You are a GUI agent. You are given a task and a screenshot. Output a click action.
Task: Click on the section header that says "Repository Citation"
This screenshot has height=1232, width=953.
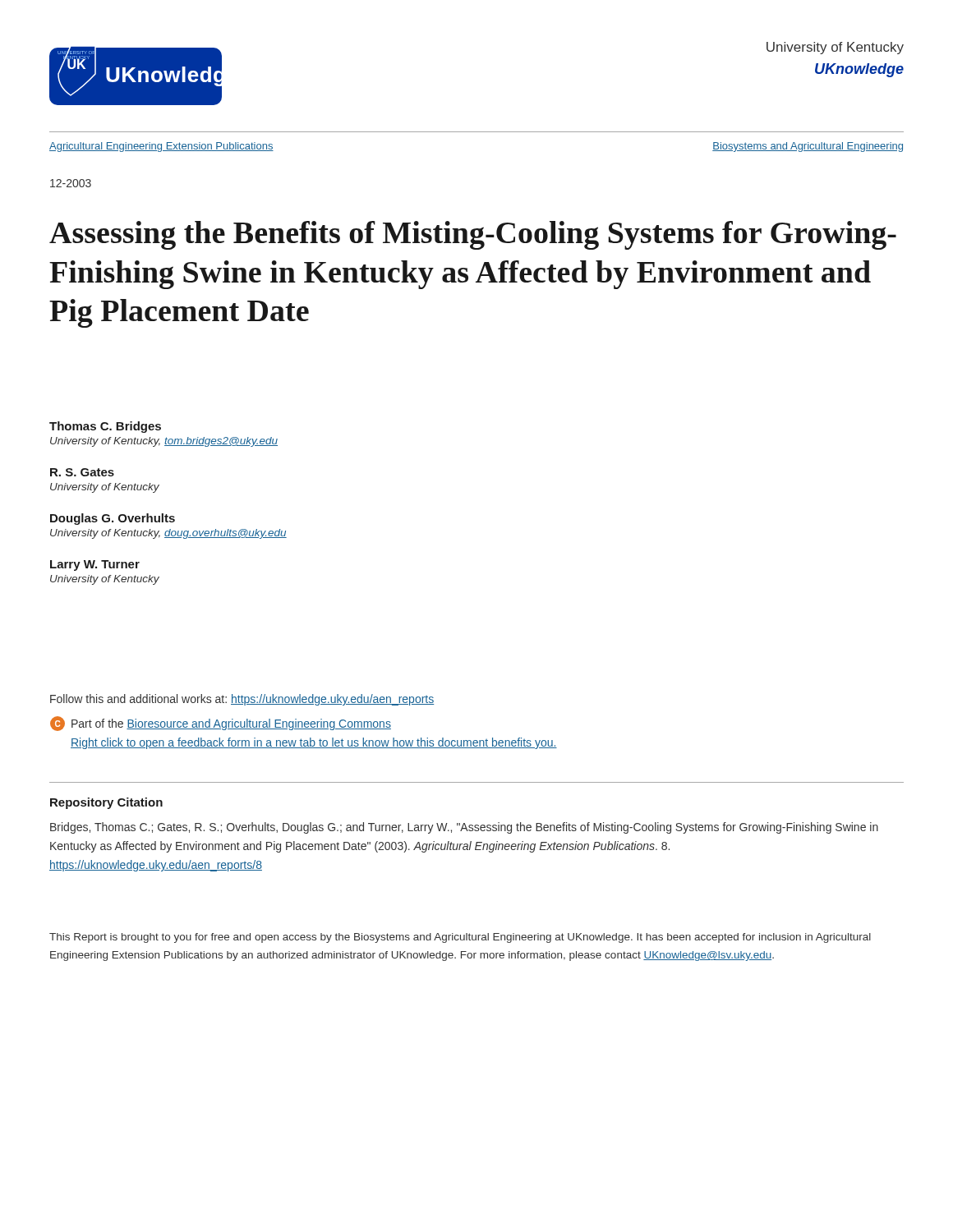point(106,802)
